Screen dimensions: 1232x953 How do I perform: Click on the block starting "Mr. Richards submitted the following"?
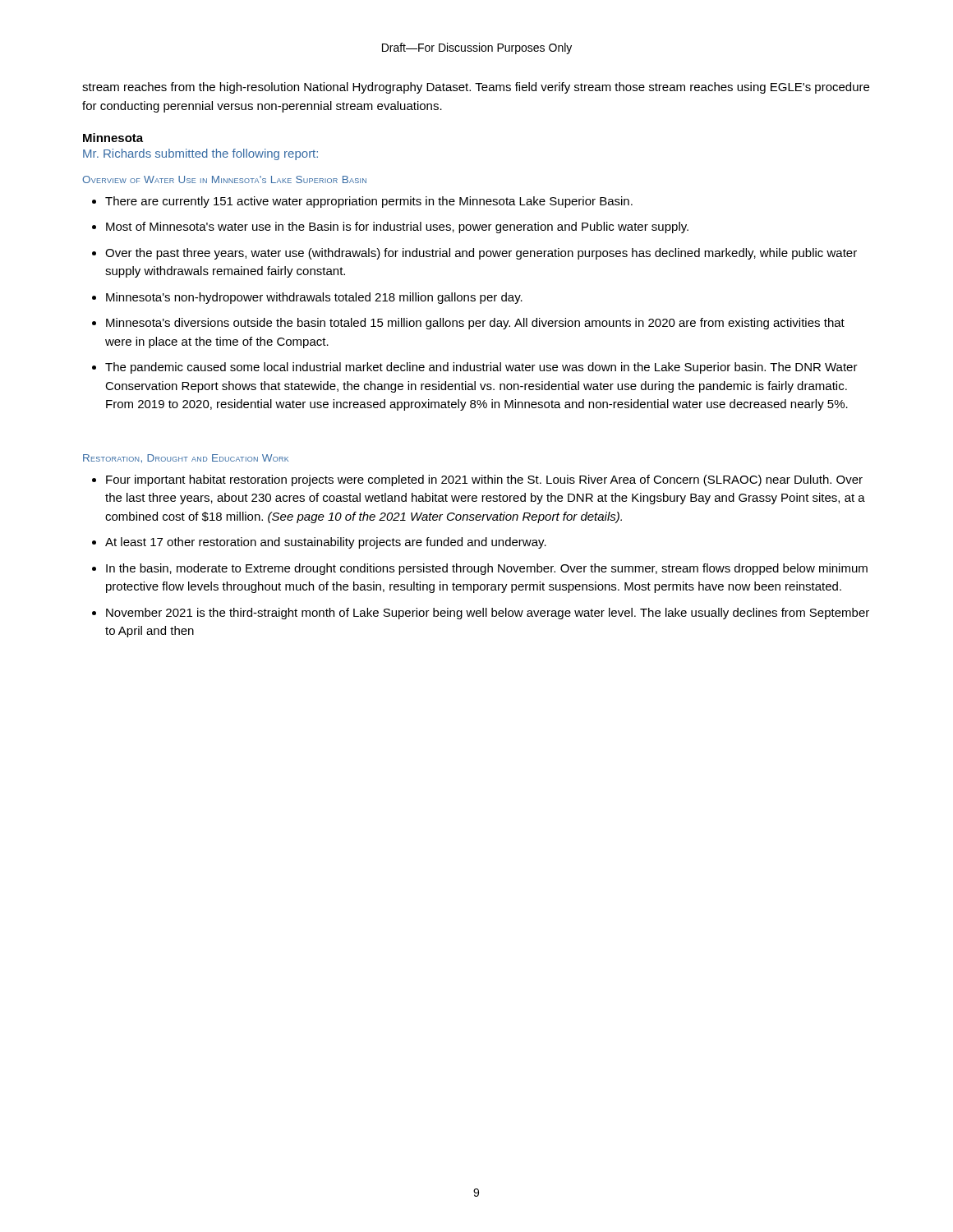(x=201, y=153)
